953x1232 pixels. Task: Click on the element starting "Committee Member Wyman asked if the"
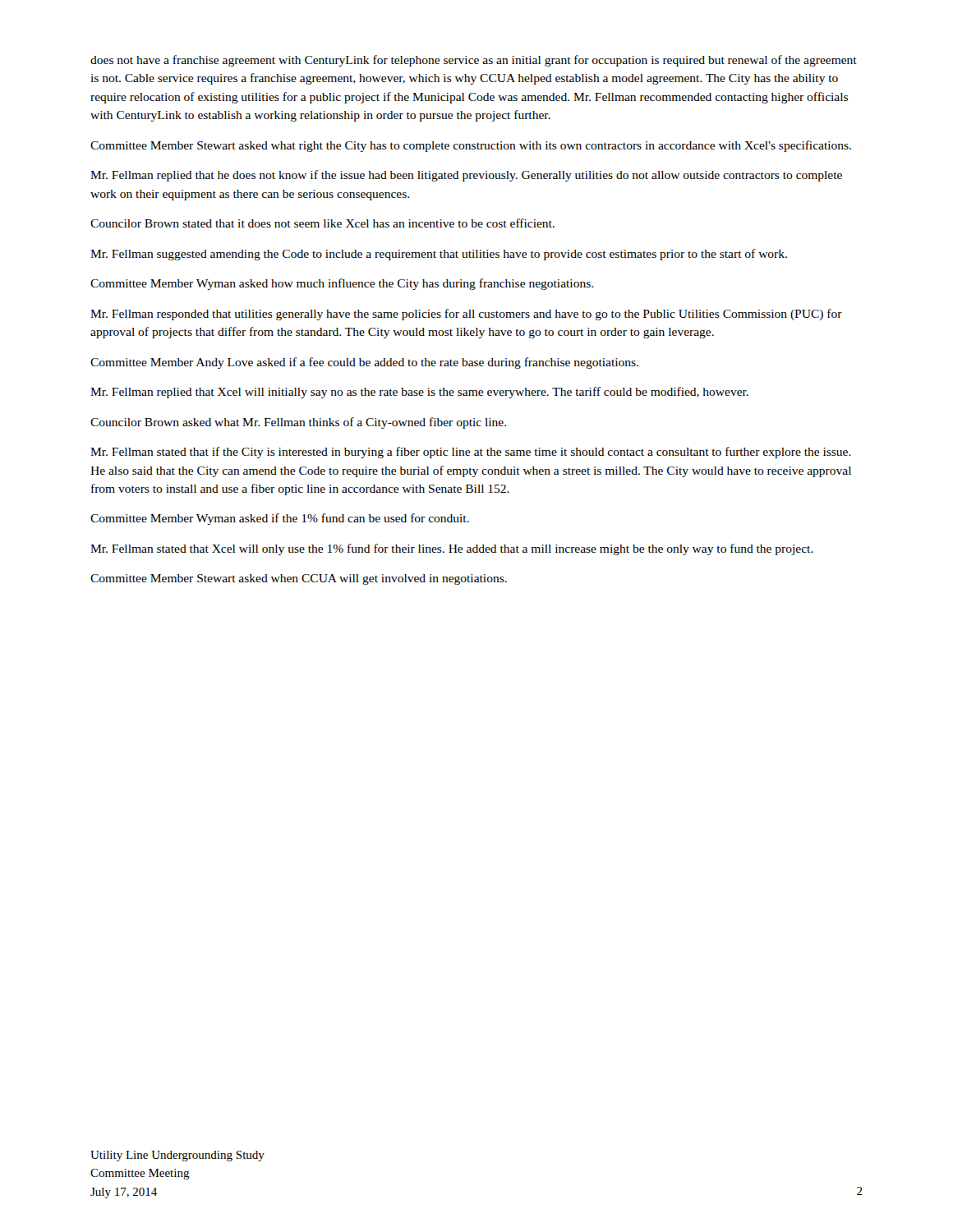pyautogui.click(x=280, y=518)
